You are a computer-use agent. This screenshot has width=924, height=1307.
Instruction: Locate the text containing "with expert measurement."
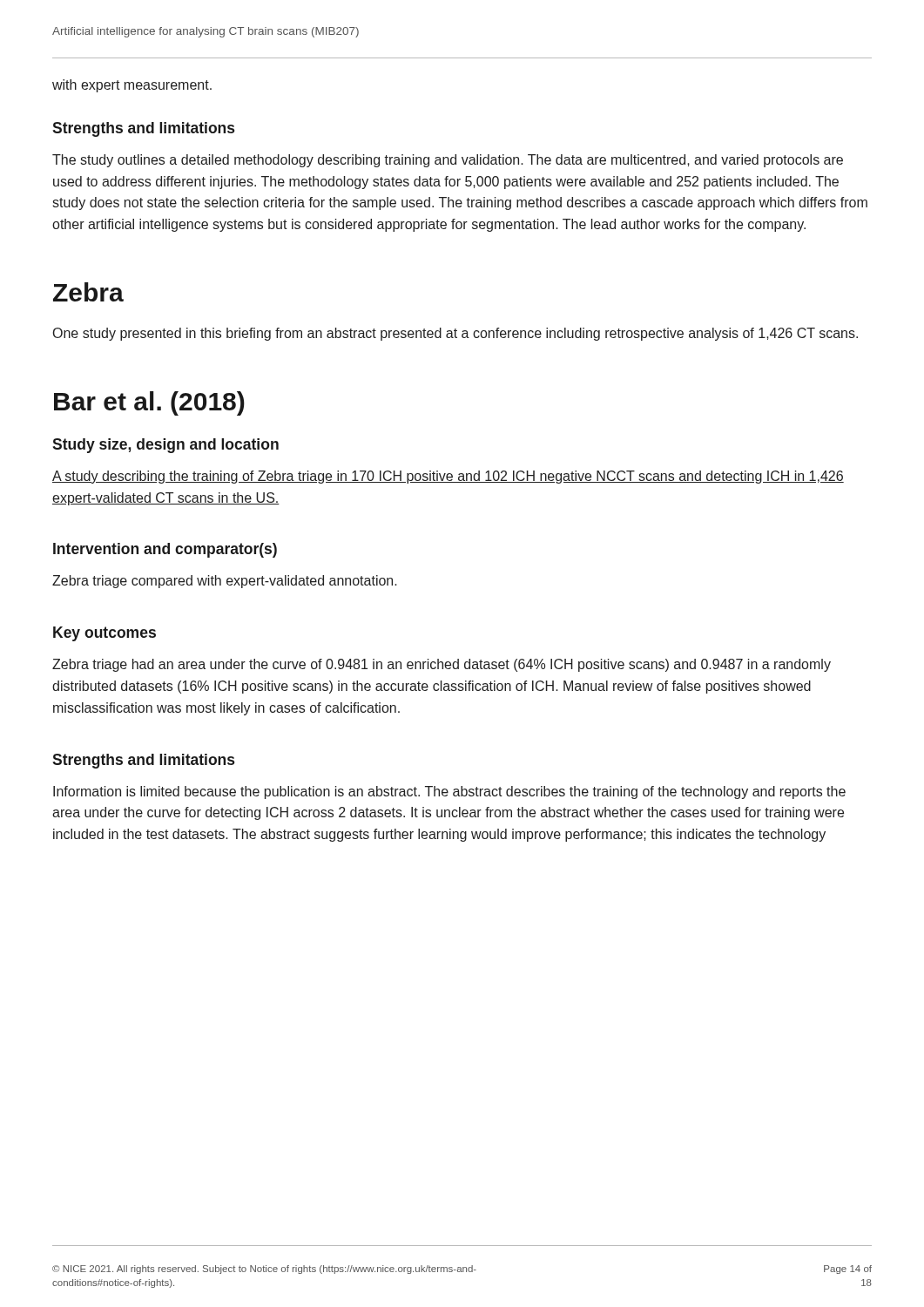pyautogui.click(x=132, y=85)
